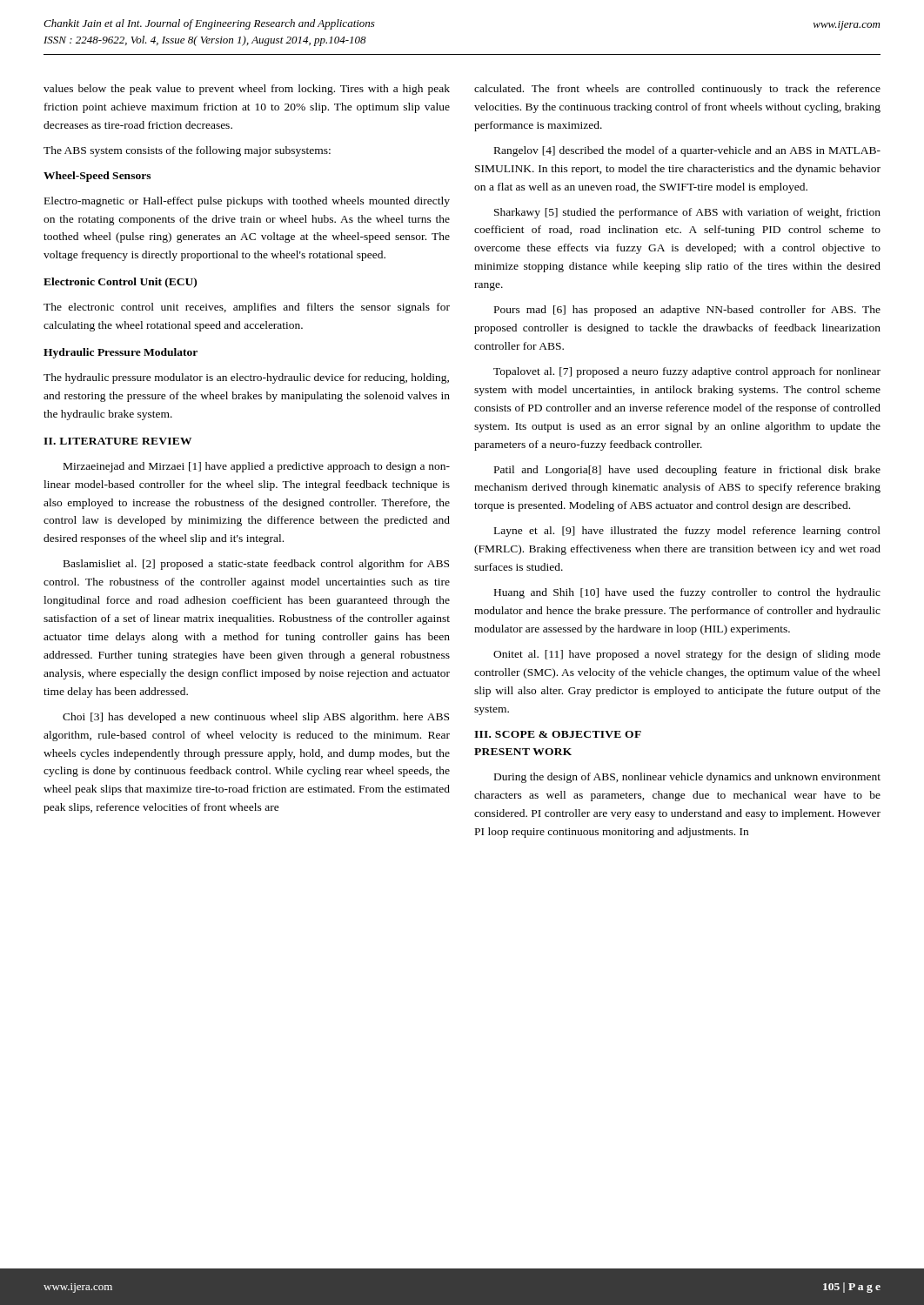
Task: Point to the block beginning "The hydraulic pressure"
Action: (x=247, y=396)
